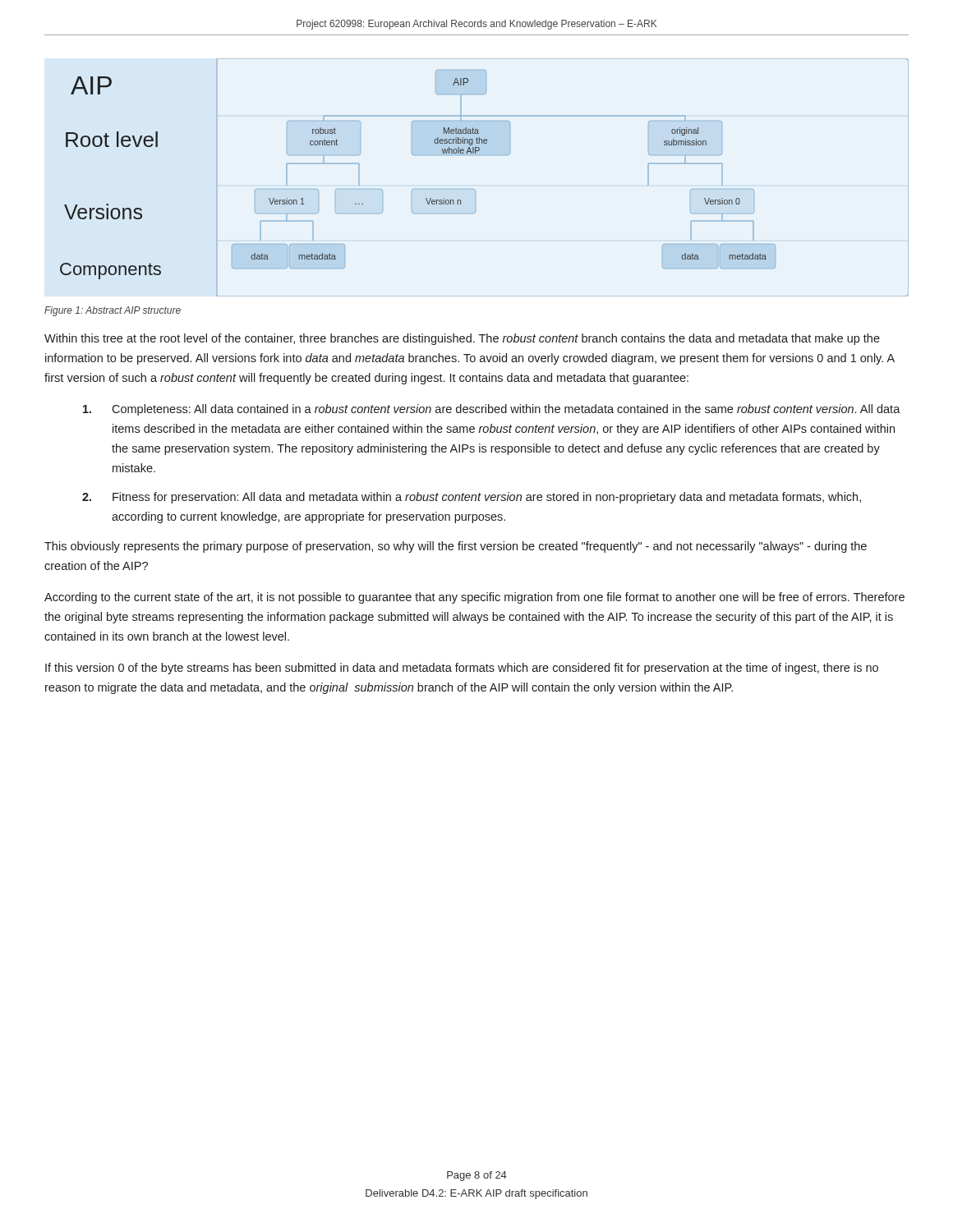Click on the text block that reads "According to the current state of the art,"
Image resolution: width=953 pixels, height=1232 pixels.
tap(475, 617)
